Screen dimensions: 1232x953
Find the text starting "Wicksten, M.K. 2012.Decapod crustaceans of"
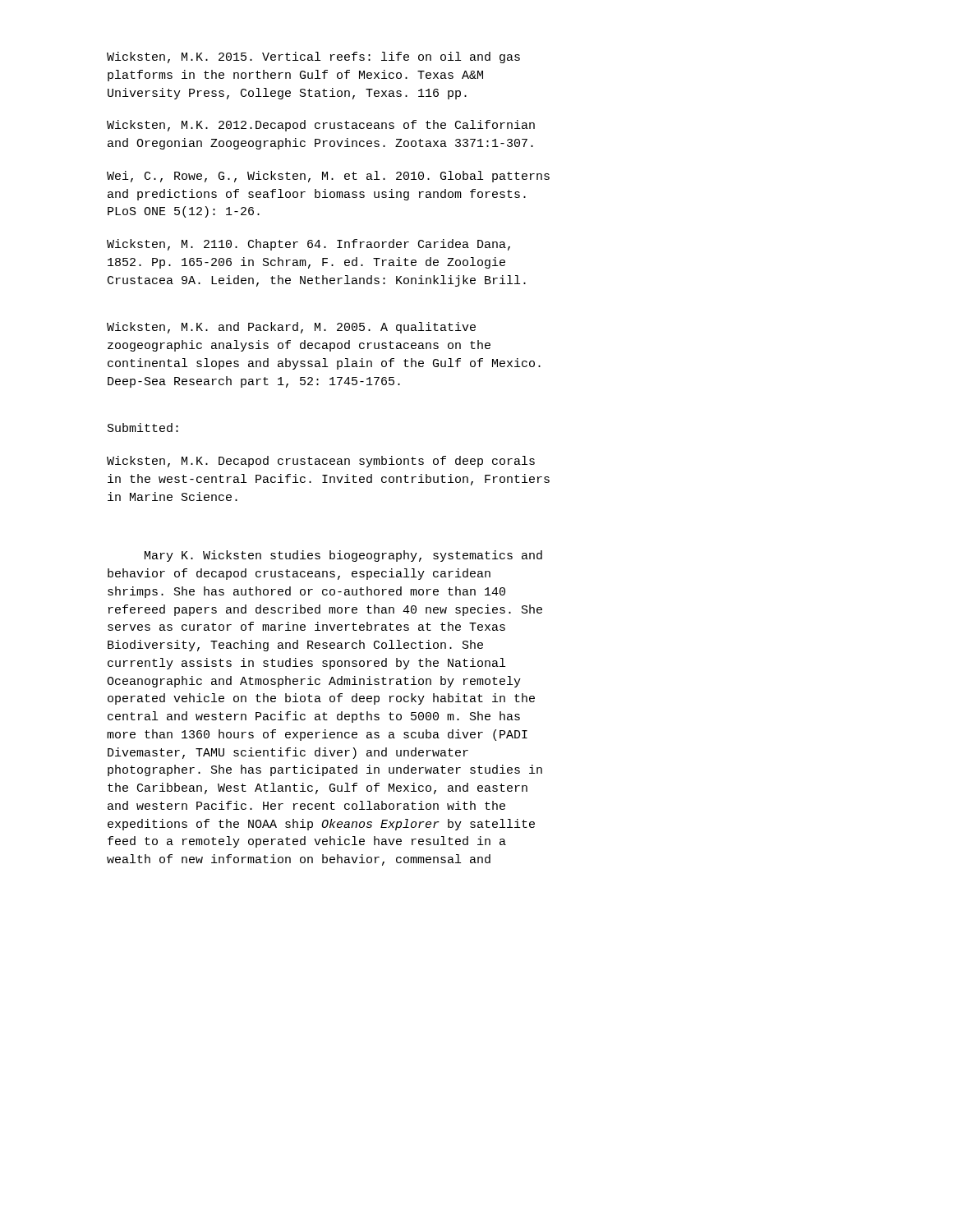tap(321, 135)
